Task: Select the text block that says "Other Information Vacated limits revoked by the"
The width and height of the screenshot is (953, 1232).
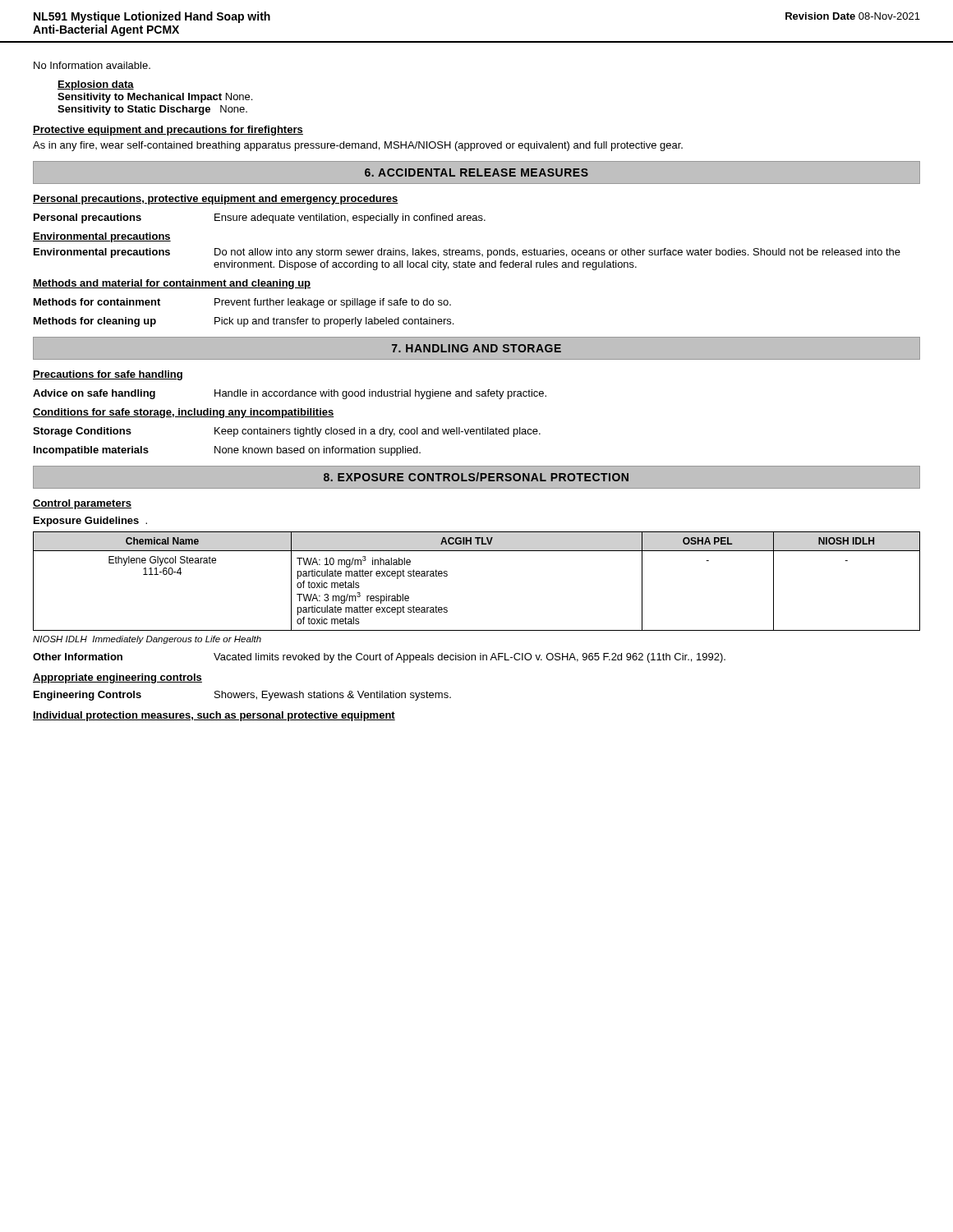Action: pyautogui.click(x=476, y=657)
